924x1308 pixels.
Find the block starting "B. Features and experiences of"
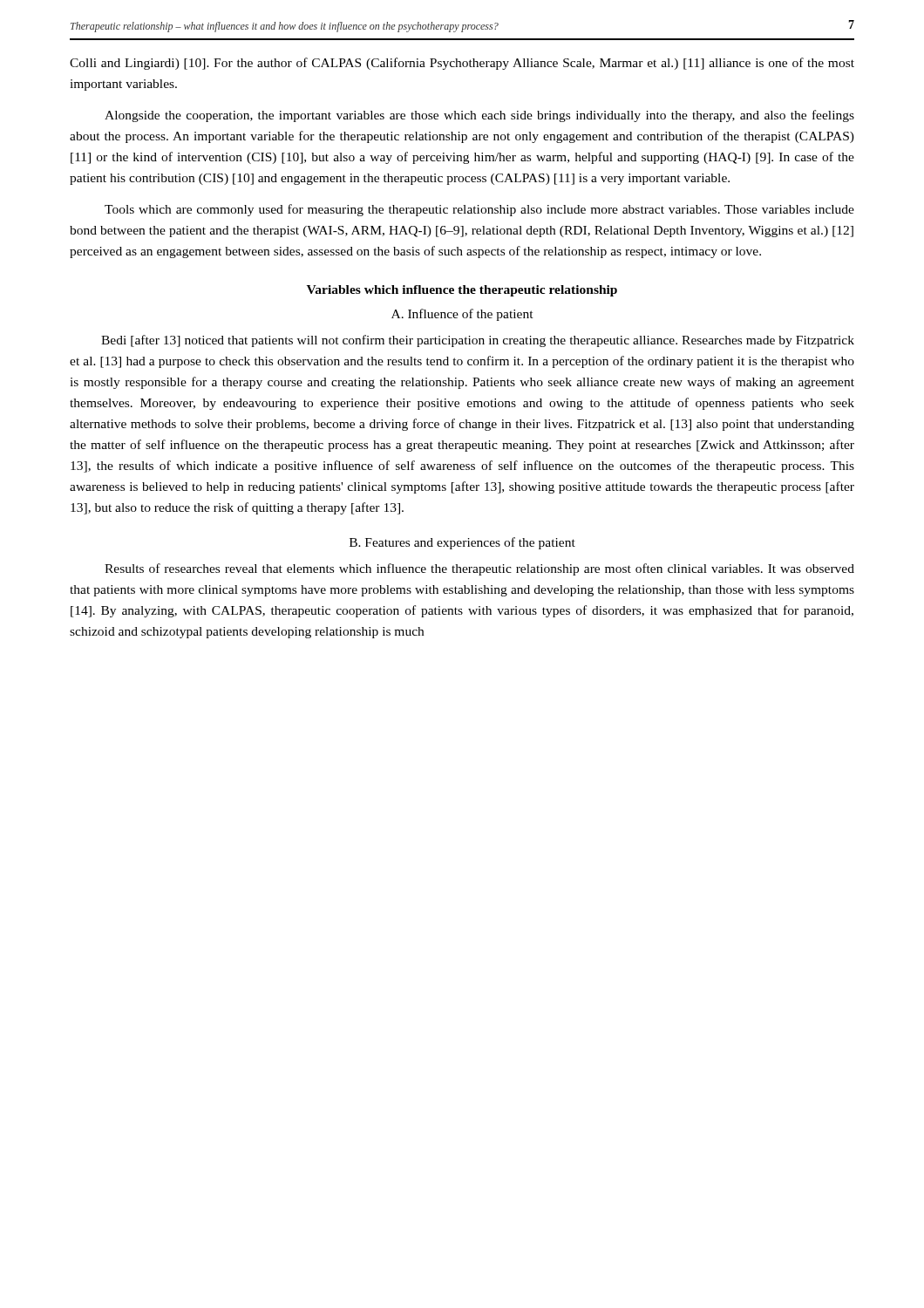[x=462, y=542]
